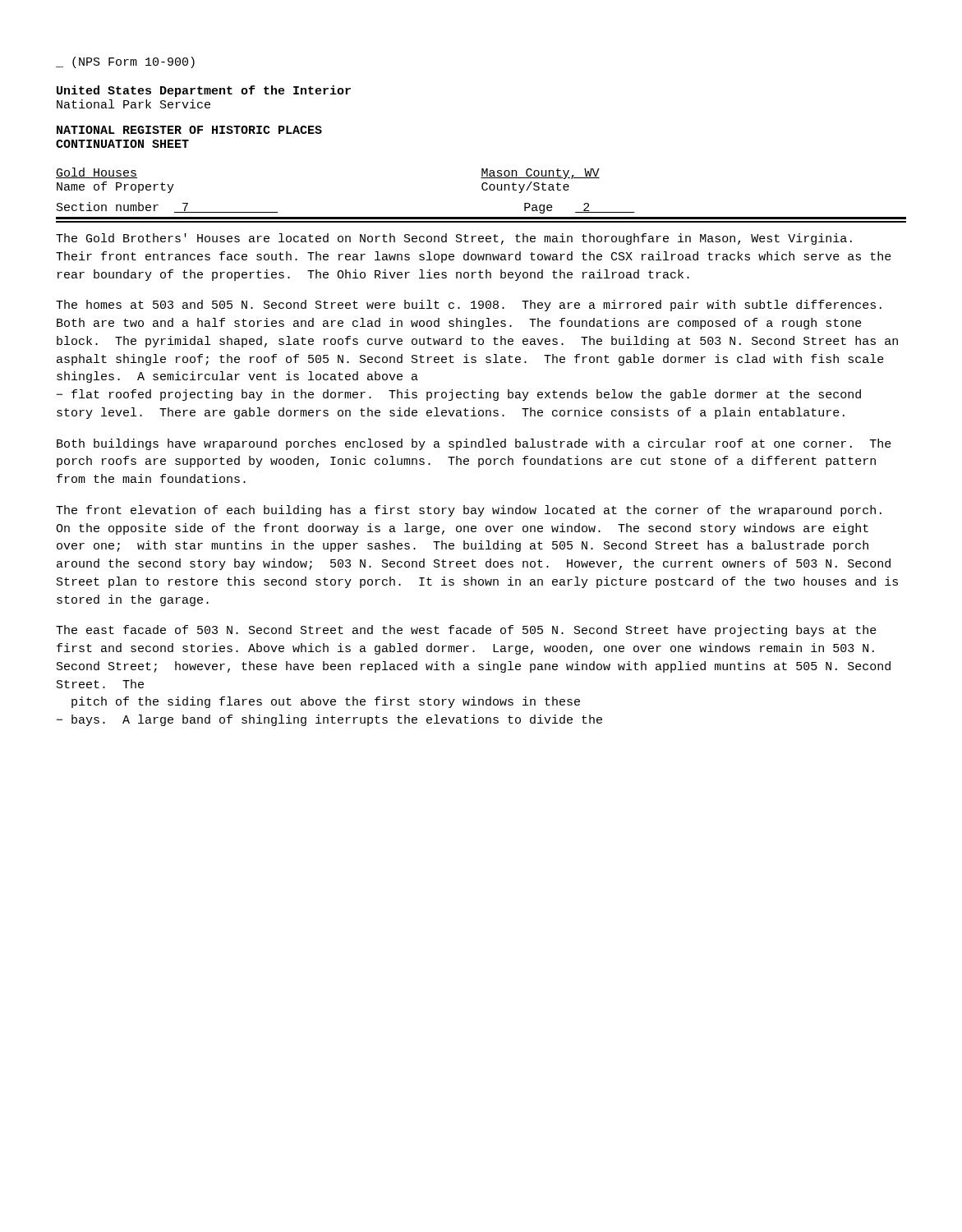Click on the text block that says "The homes at 503"
Viewport: 962px width, 1232px height.
(477, 360)
